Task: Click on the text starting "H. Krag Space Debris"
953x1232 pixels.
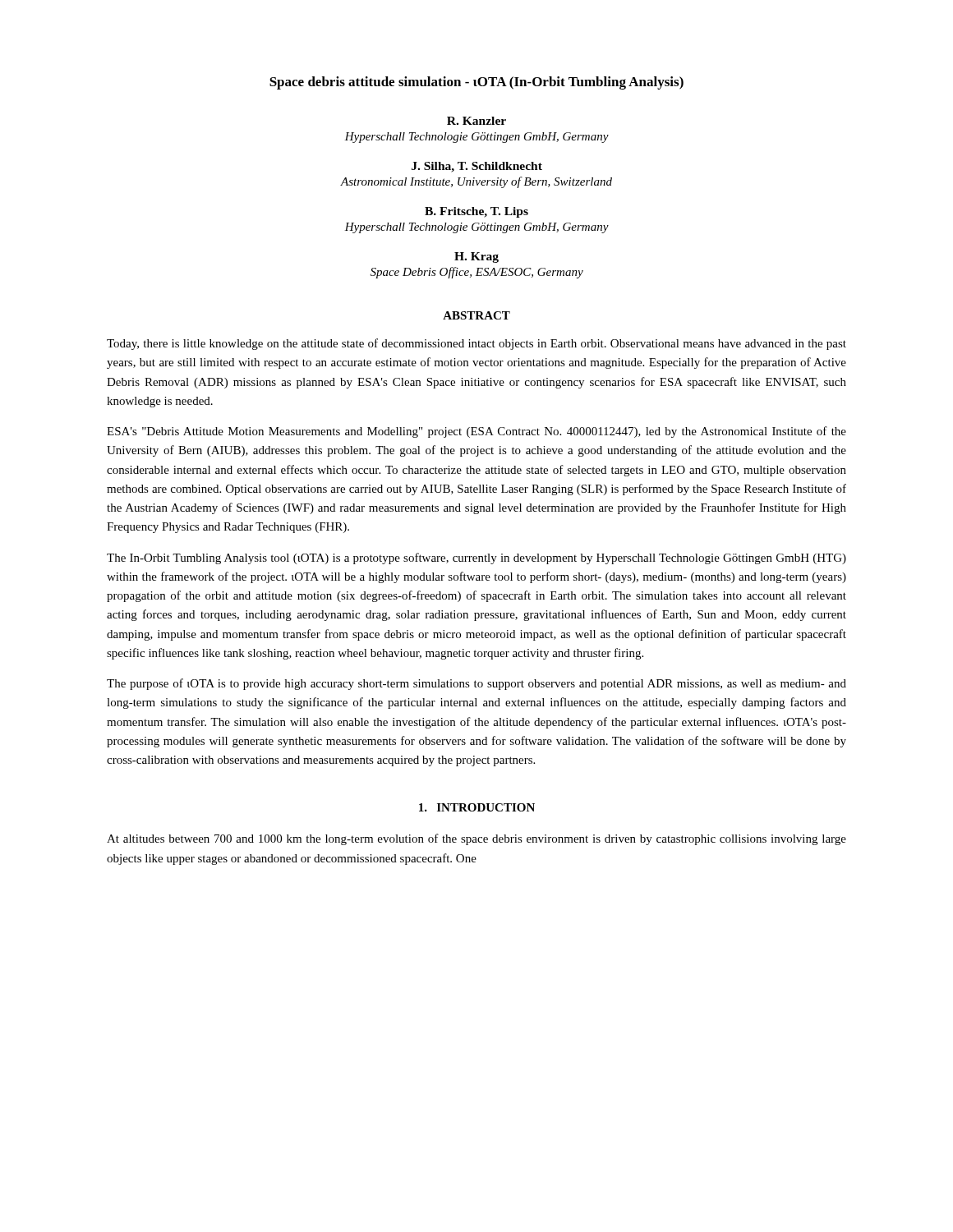Action: click(x=476, y=264)
